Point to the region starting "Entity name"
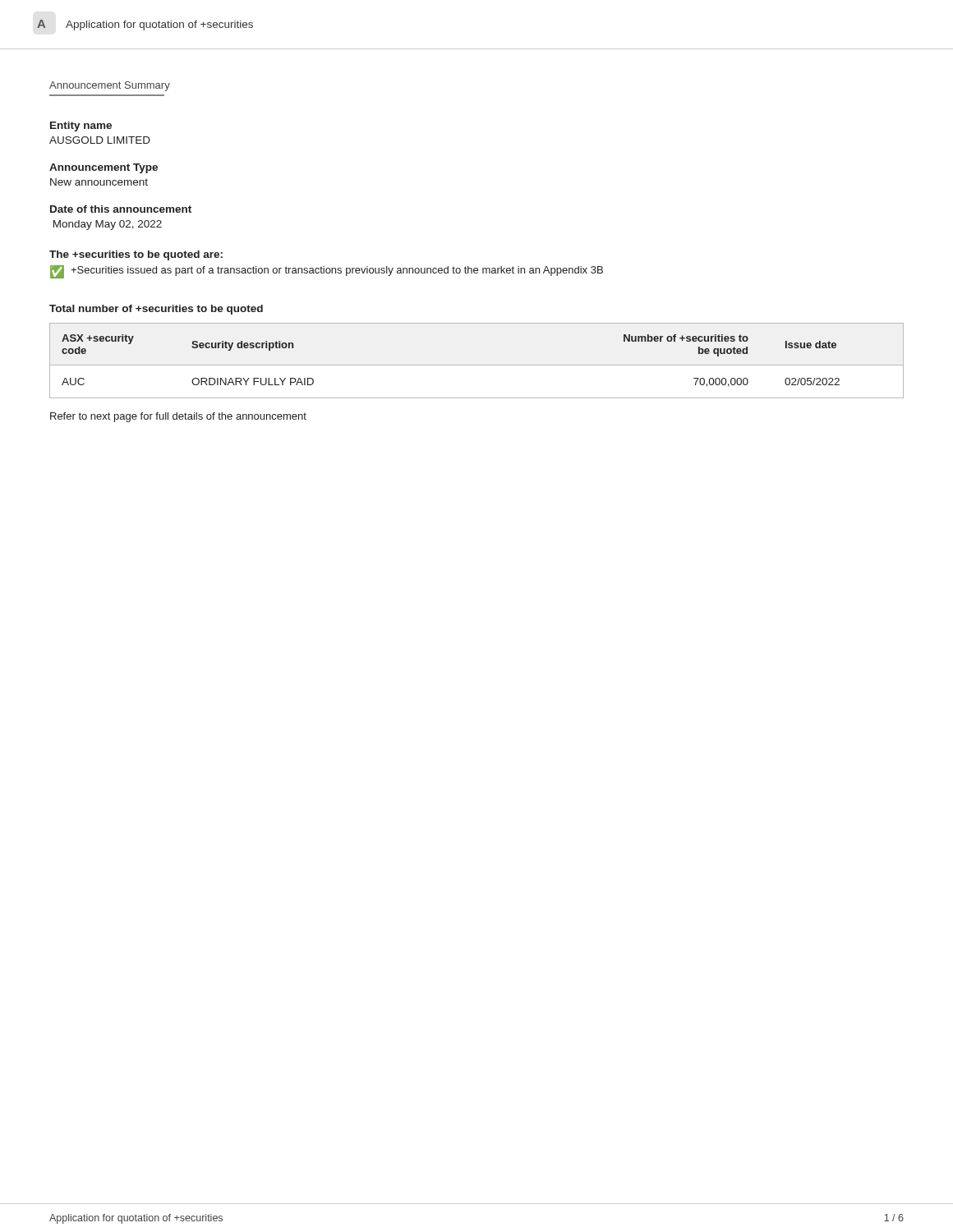This screenshot has width=953, height=1232. coord(81,125)
